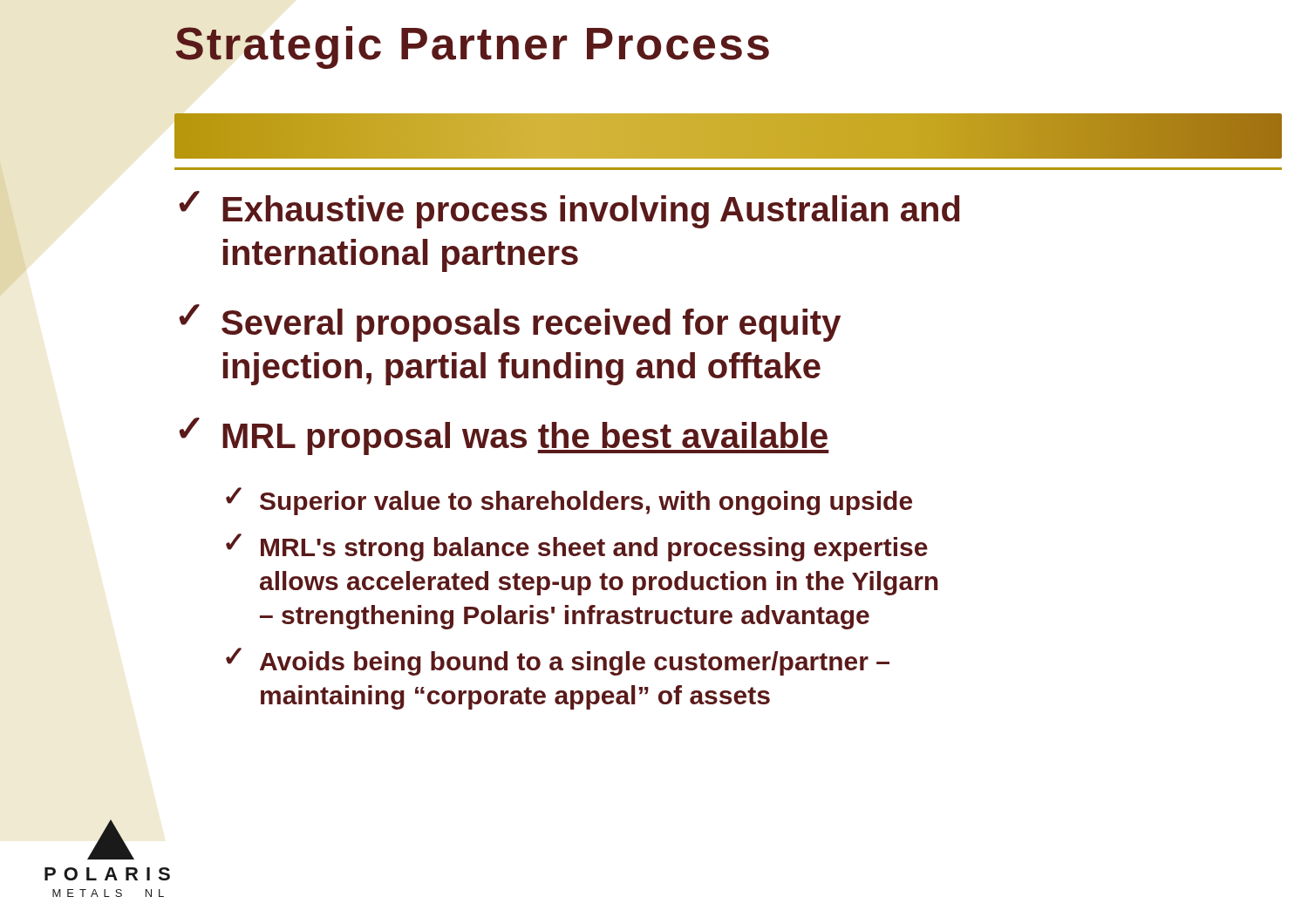
Task: Navigate to the region starting "✓ Superior value to shareholders, with ongoing upside"
Action: pyautogui.click(x=568, y=501)
